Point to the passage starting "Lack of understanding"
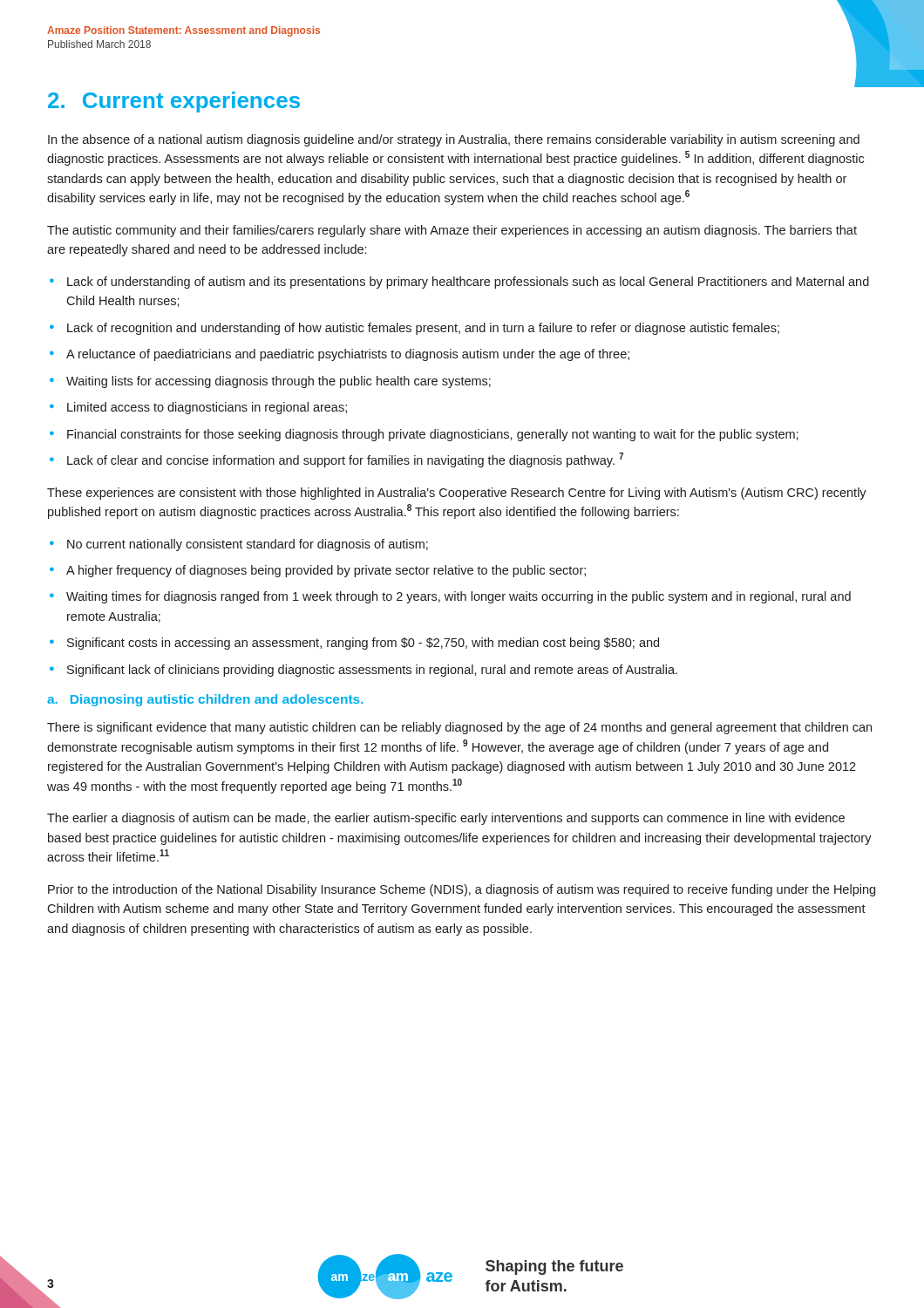 [468, 291]
